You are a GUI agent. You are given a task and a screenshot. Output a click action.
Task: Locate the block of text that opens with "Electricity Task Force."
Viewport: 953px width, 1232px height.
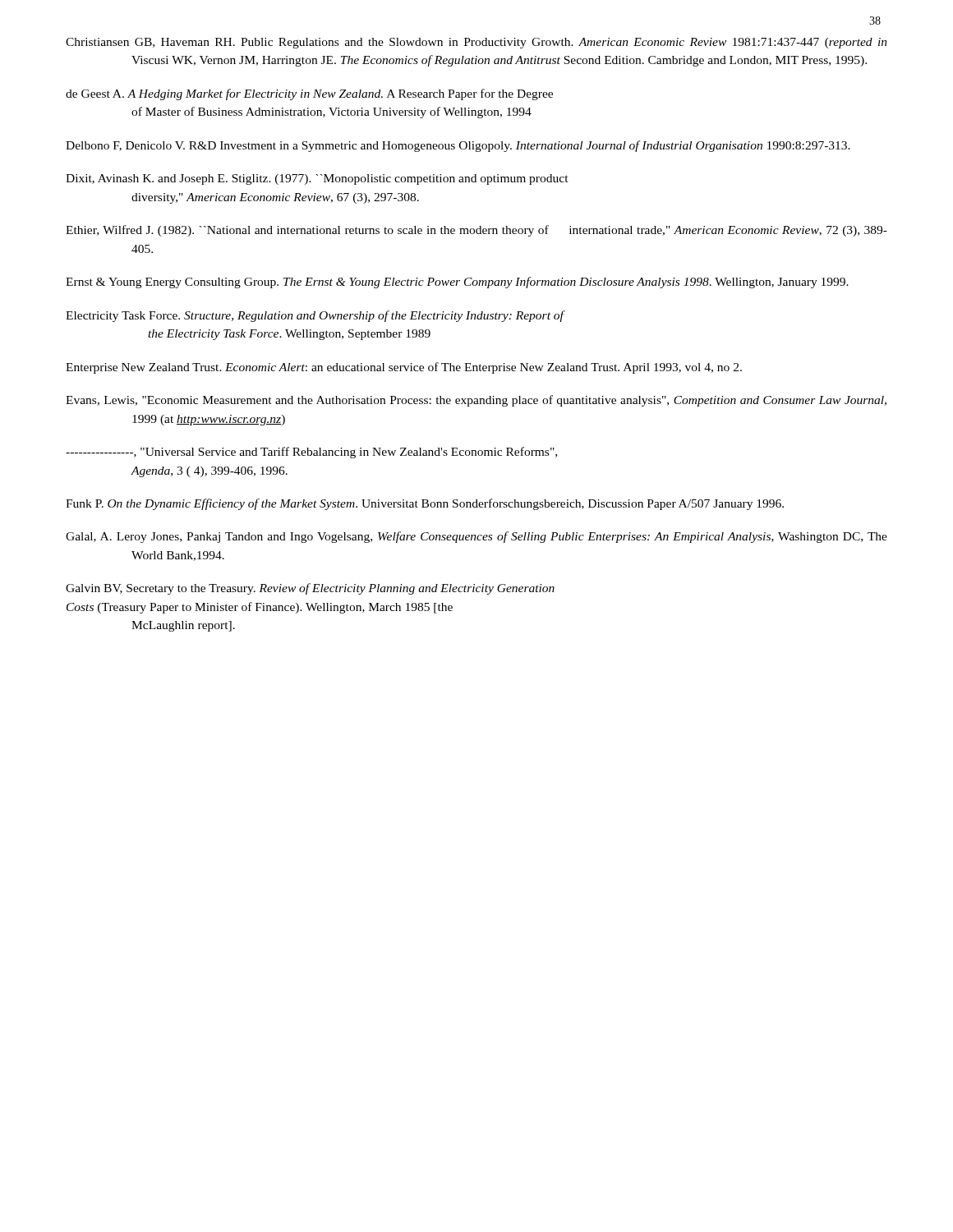point(315,324)
